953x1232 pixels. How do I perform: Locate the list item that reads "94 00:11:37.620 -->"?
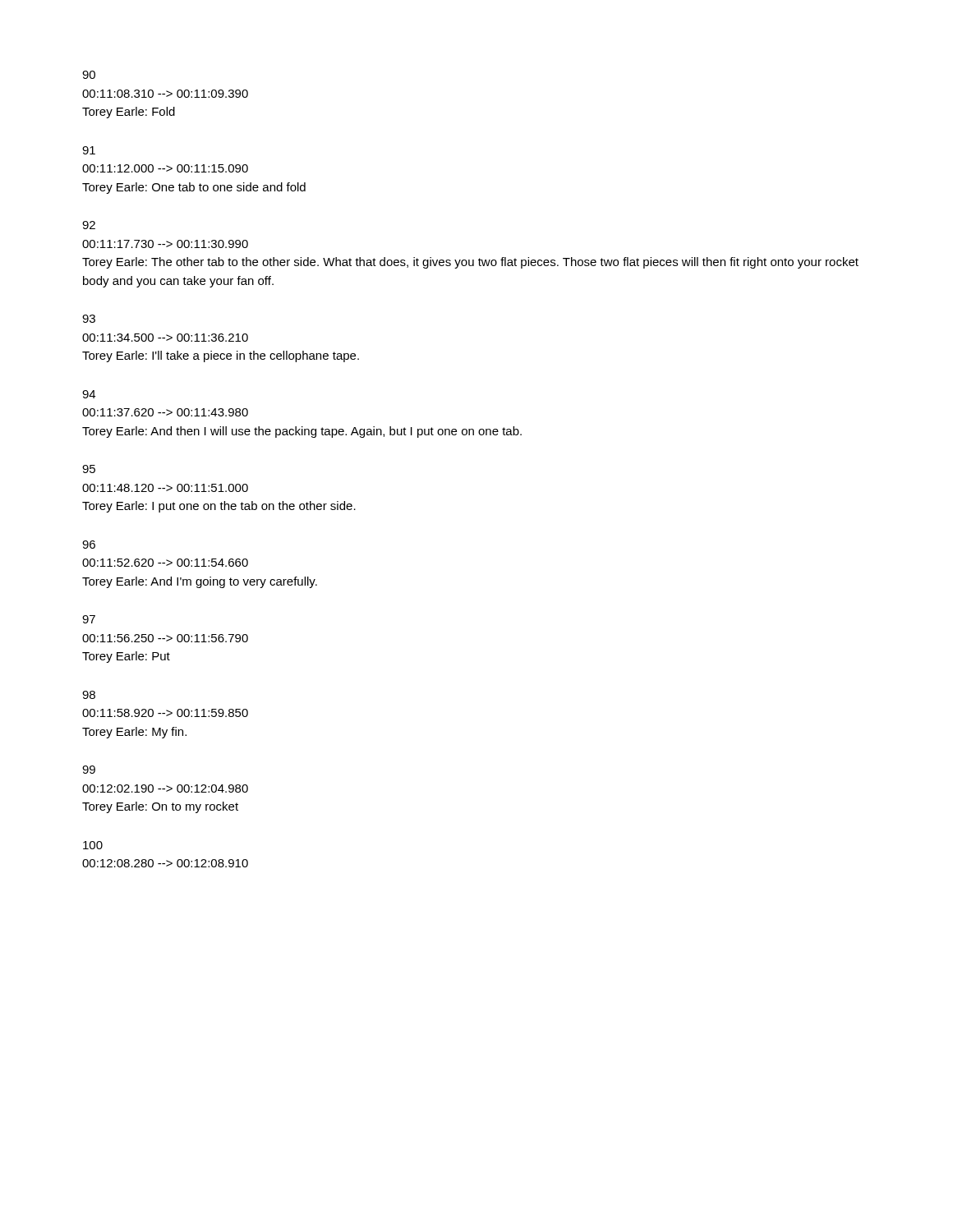tap(89, 394)
